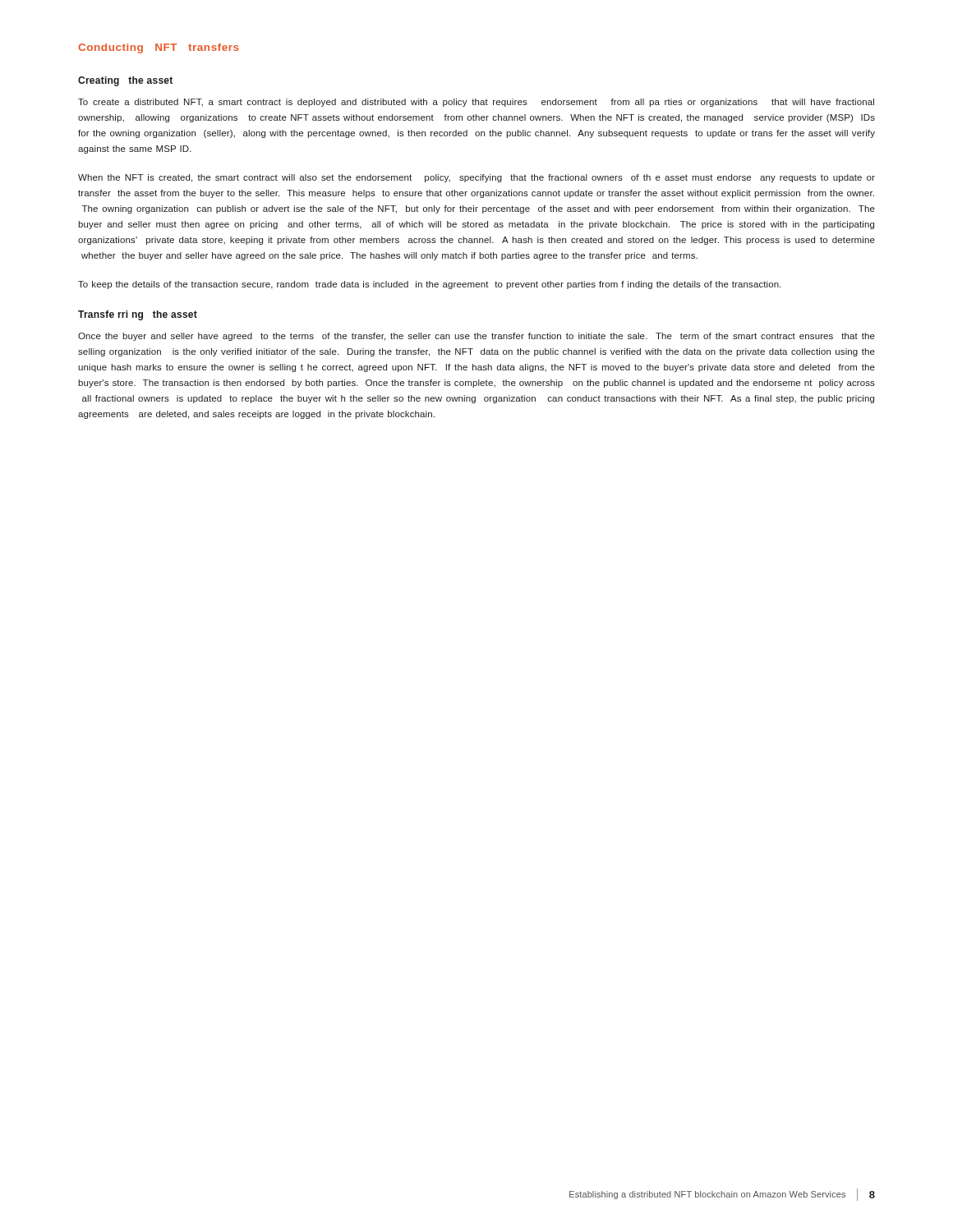Find the block on this page that starts "To create a"
Screen dimensions: 1232x953
[476, 125]
